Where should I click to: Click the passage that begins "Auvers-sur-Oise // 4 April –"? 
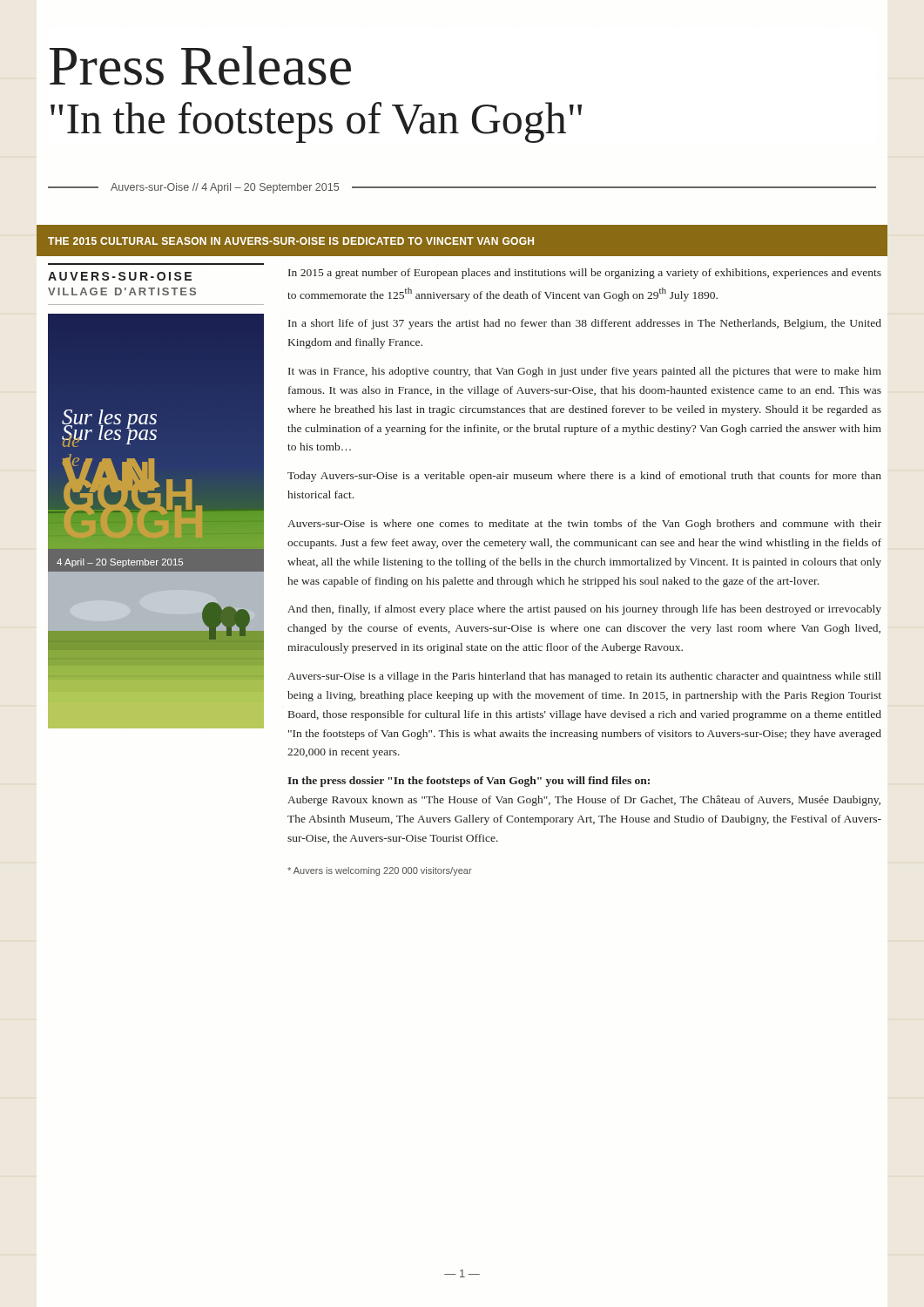(462, 187)
